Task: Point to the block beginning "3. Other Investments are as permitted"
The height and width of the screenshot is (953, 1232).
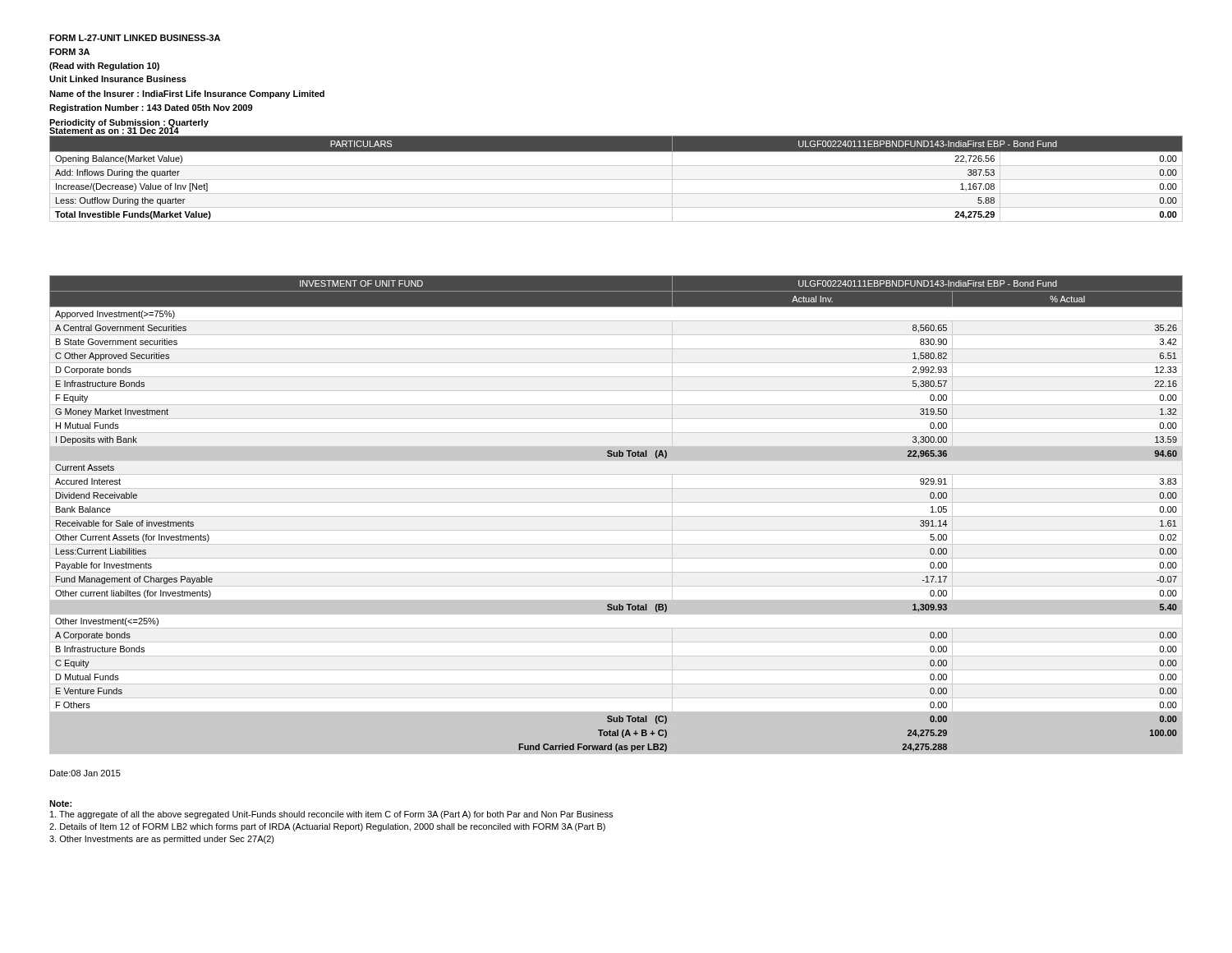Action: (x=162, y=839)
